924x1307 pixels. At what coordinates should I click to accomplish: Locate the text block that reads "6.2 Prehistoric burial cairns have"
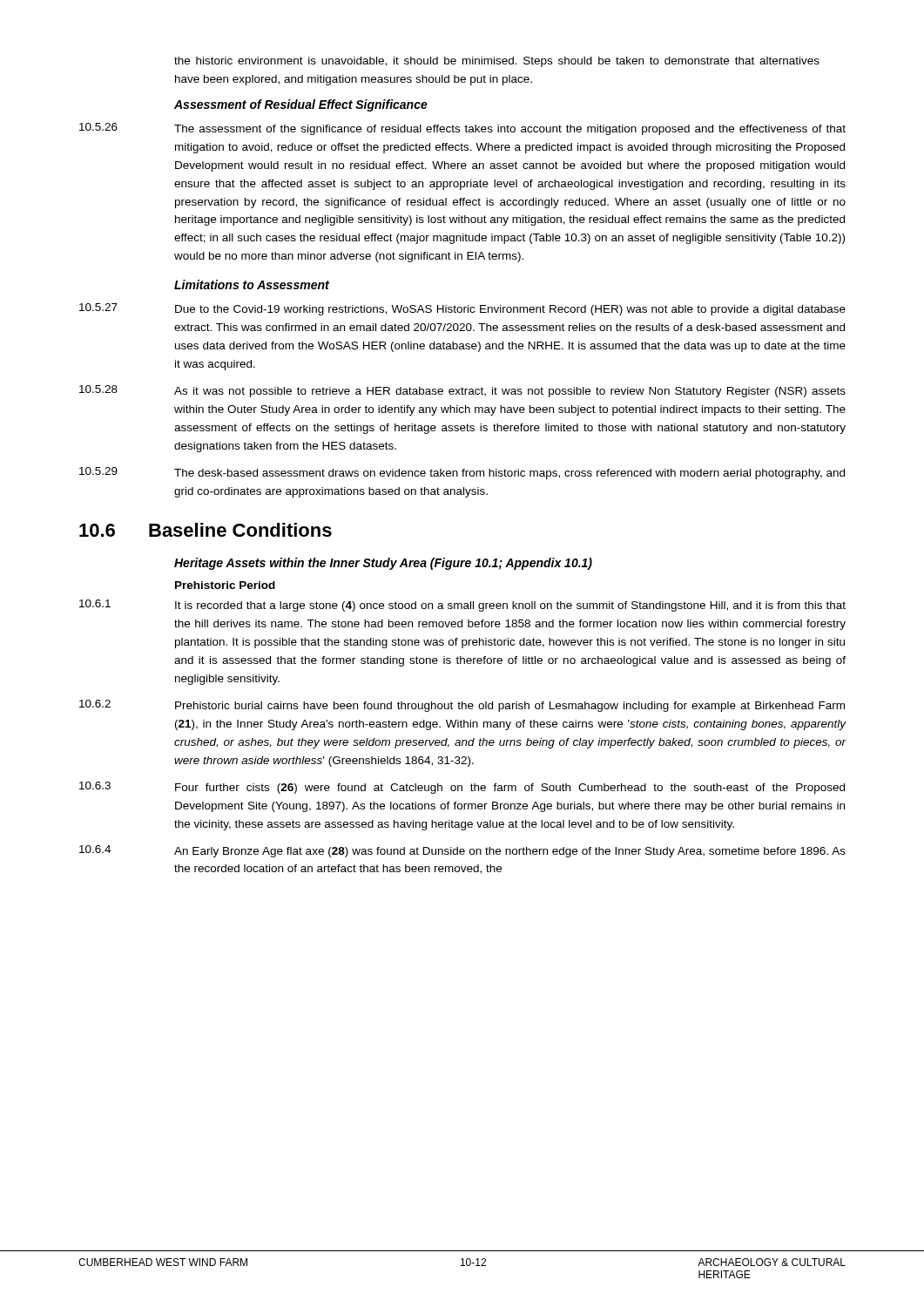[462, 734]
